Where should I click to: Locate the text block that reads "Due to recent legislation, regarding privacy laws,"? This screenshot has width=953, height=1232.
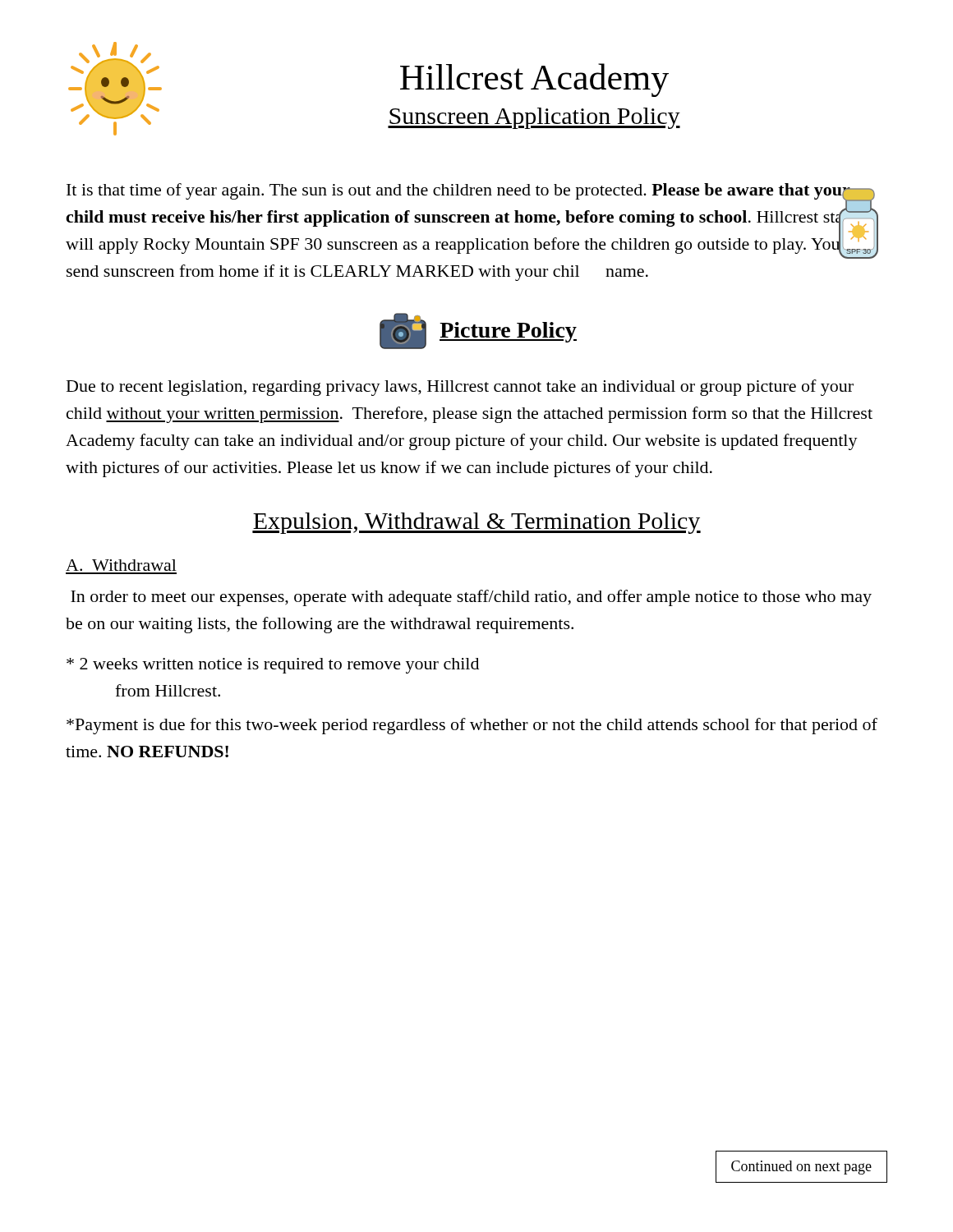pos(469,426)
